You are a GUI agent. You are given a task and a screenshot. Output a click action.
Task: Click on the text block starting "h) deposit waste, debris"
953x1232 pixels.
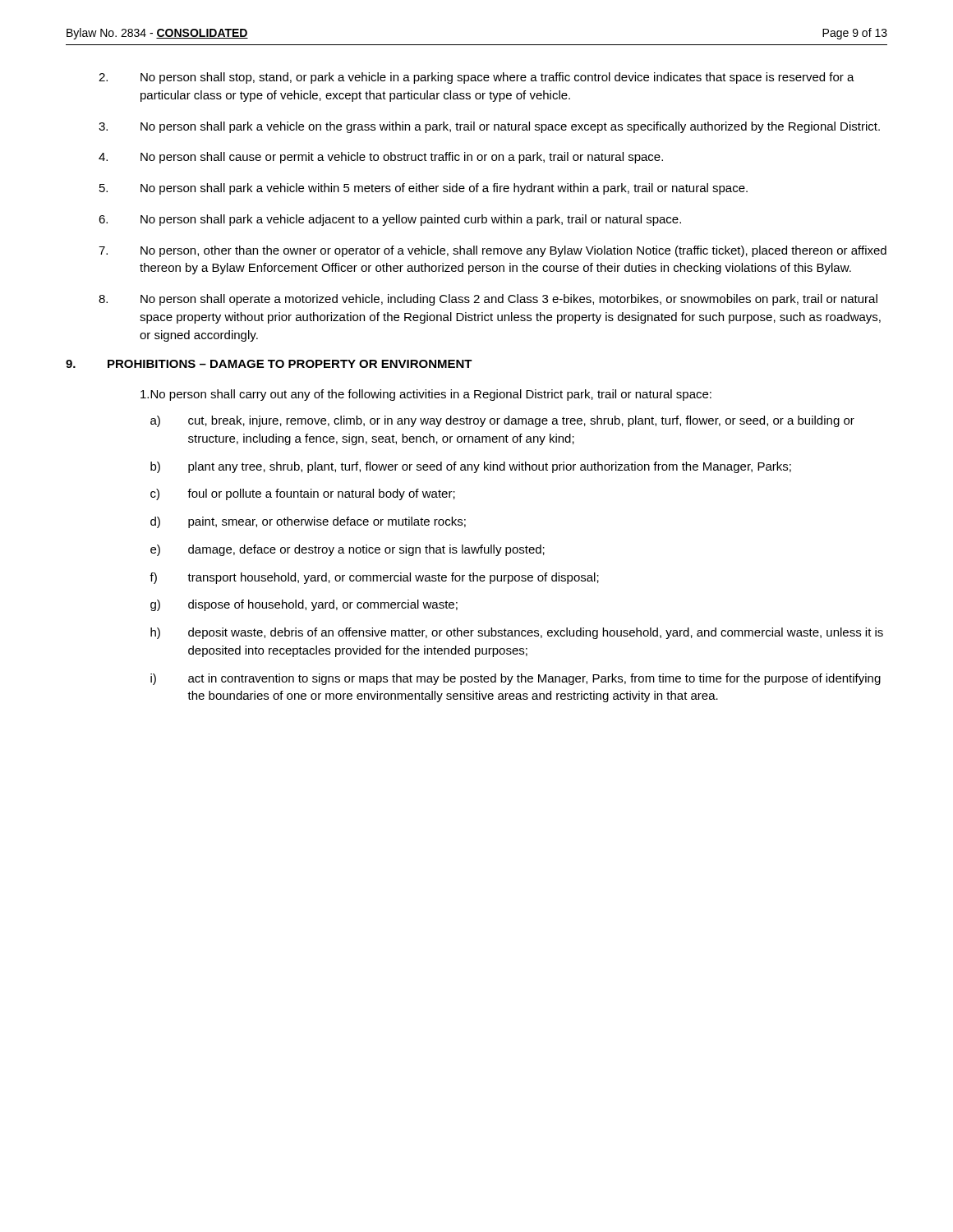pyautogui.click(x=519, y=641)
